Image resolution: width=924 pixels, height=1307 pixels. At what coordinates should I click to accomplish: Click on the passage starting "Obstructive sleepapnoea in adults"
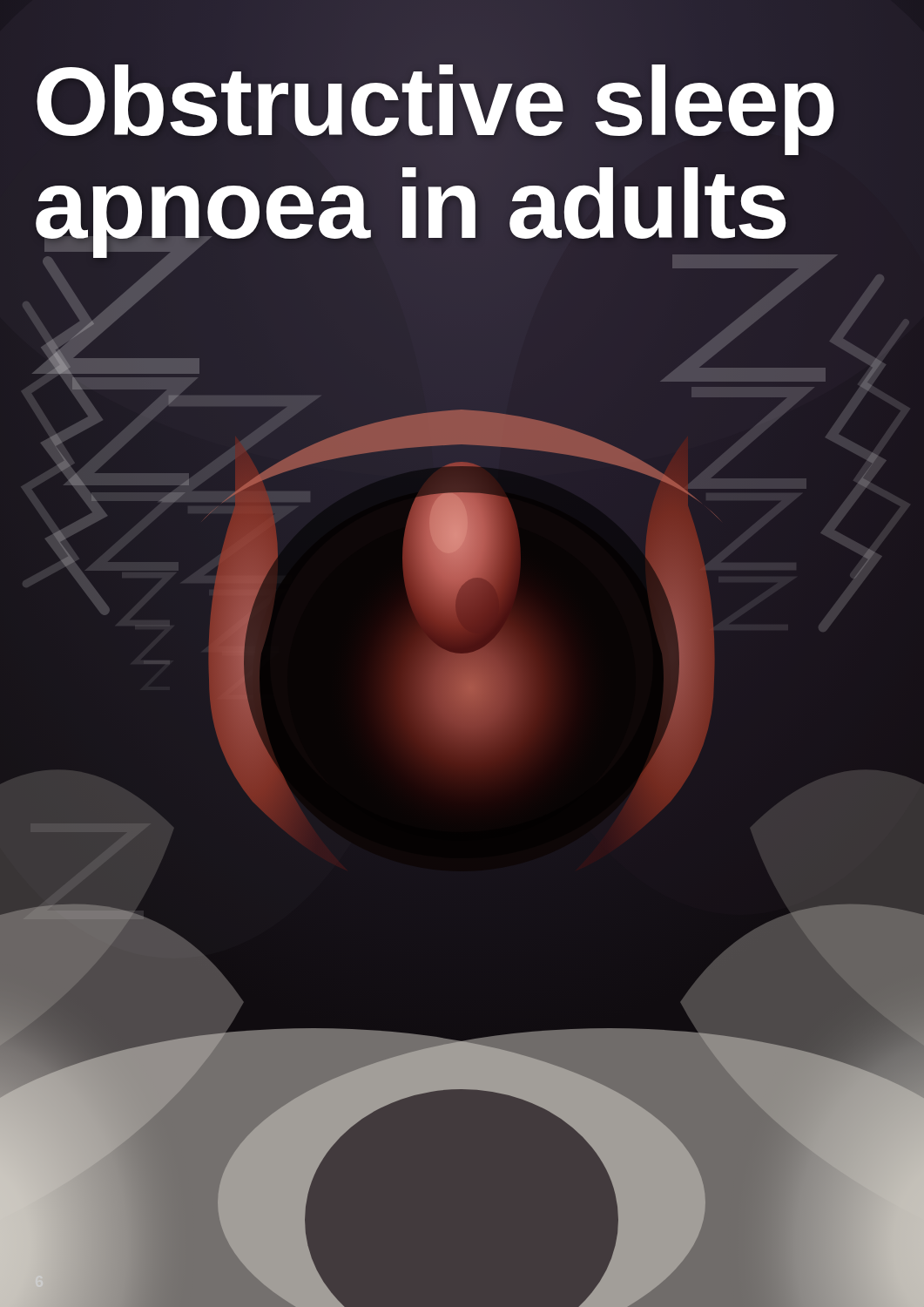coord(455,153)
